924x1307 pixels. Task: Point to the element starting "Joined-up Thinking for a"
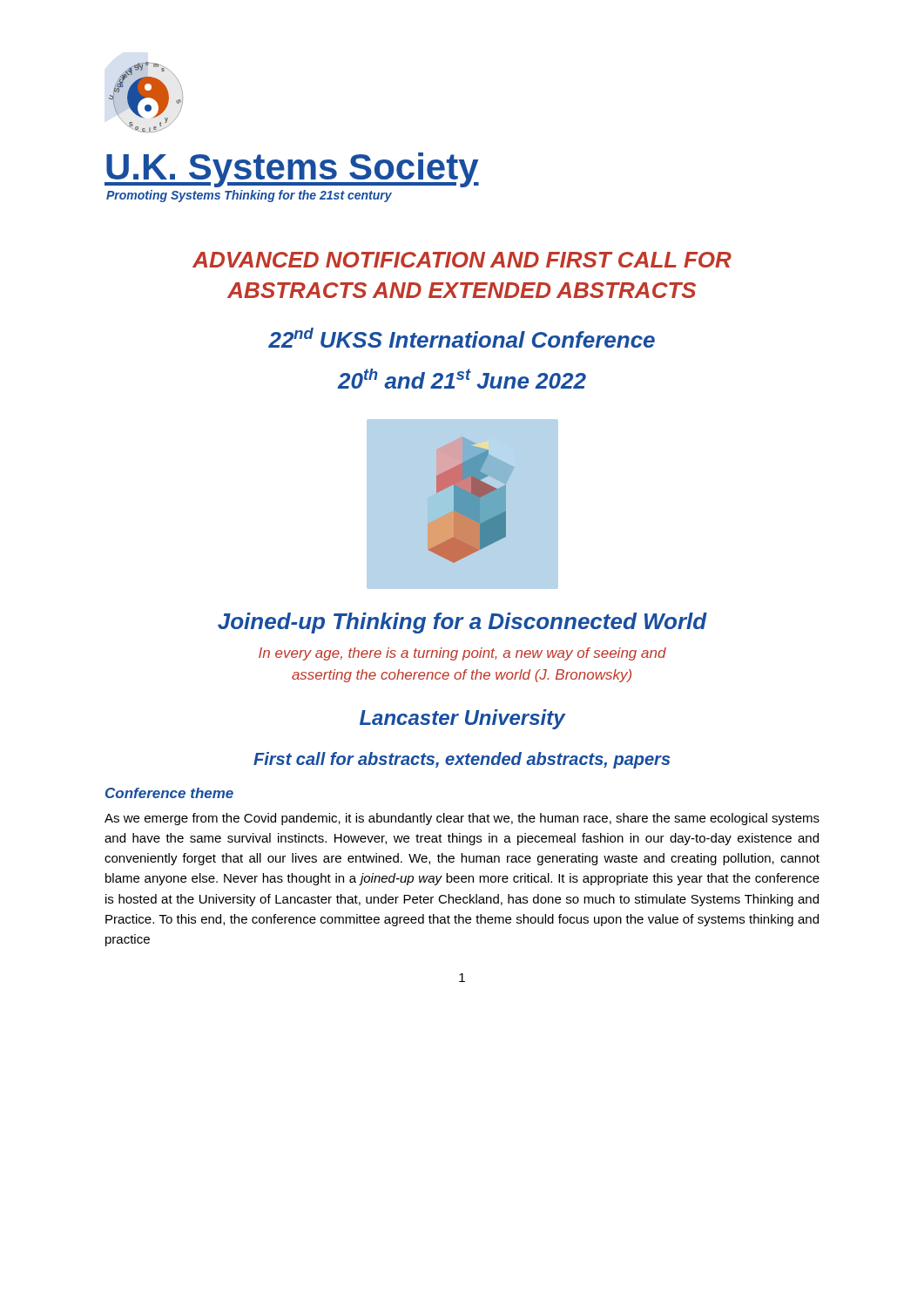click(462, 621)
